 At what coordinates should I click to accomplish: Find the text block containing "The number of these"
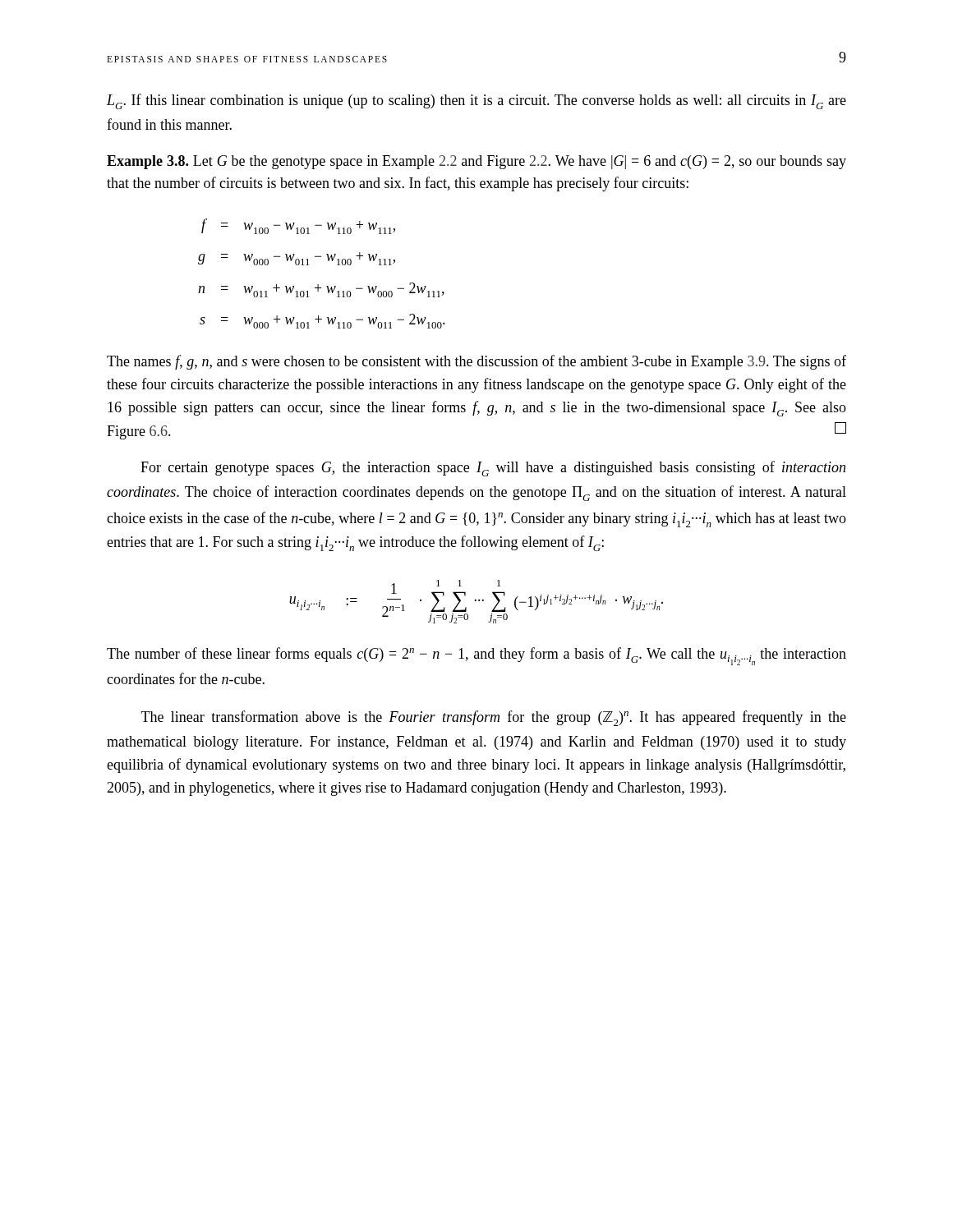click(x=476, y=667)
